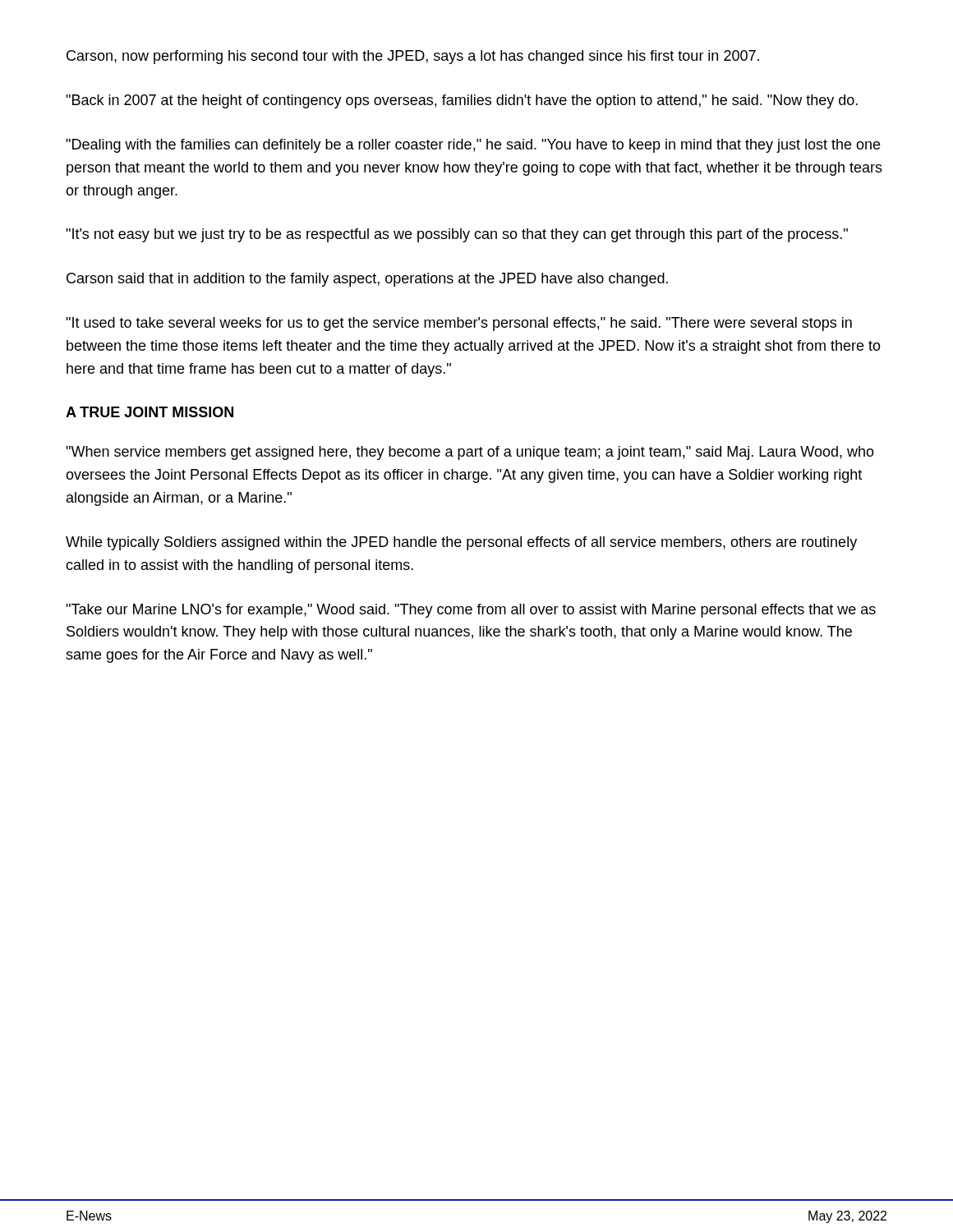Image resolution: width=953 pixels, height=1232 pixels.
Task: Navigate to the region starting ""Back in 2007 at the height of contingency"
Action: coord(462,100)
